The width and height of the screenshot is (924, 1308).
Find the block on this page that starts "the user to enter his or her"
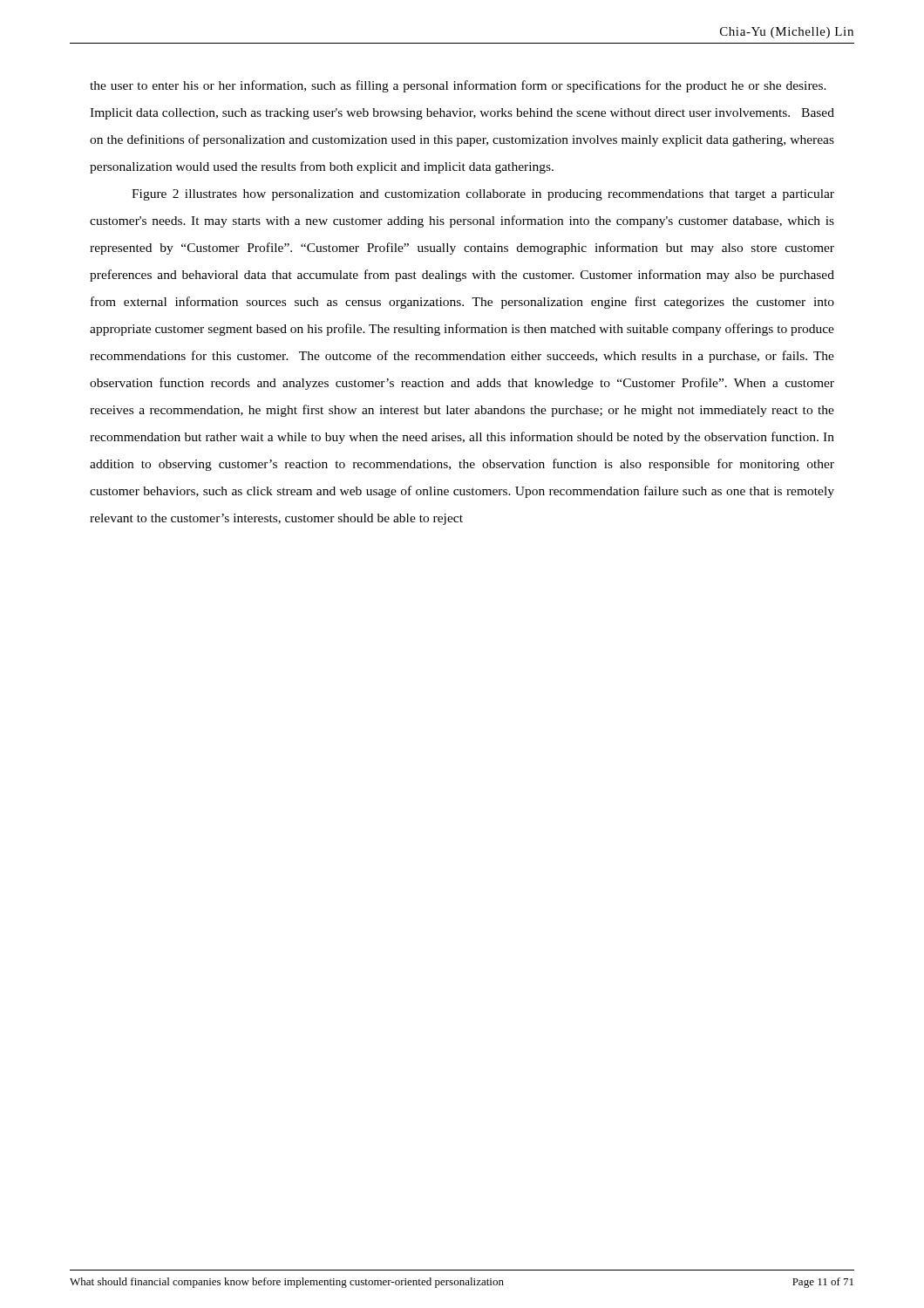click(462, 126)
